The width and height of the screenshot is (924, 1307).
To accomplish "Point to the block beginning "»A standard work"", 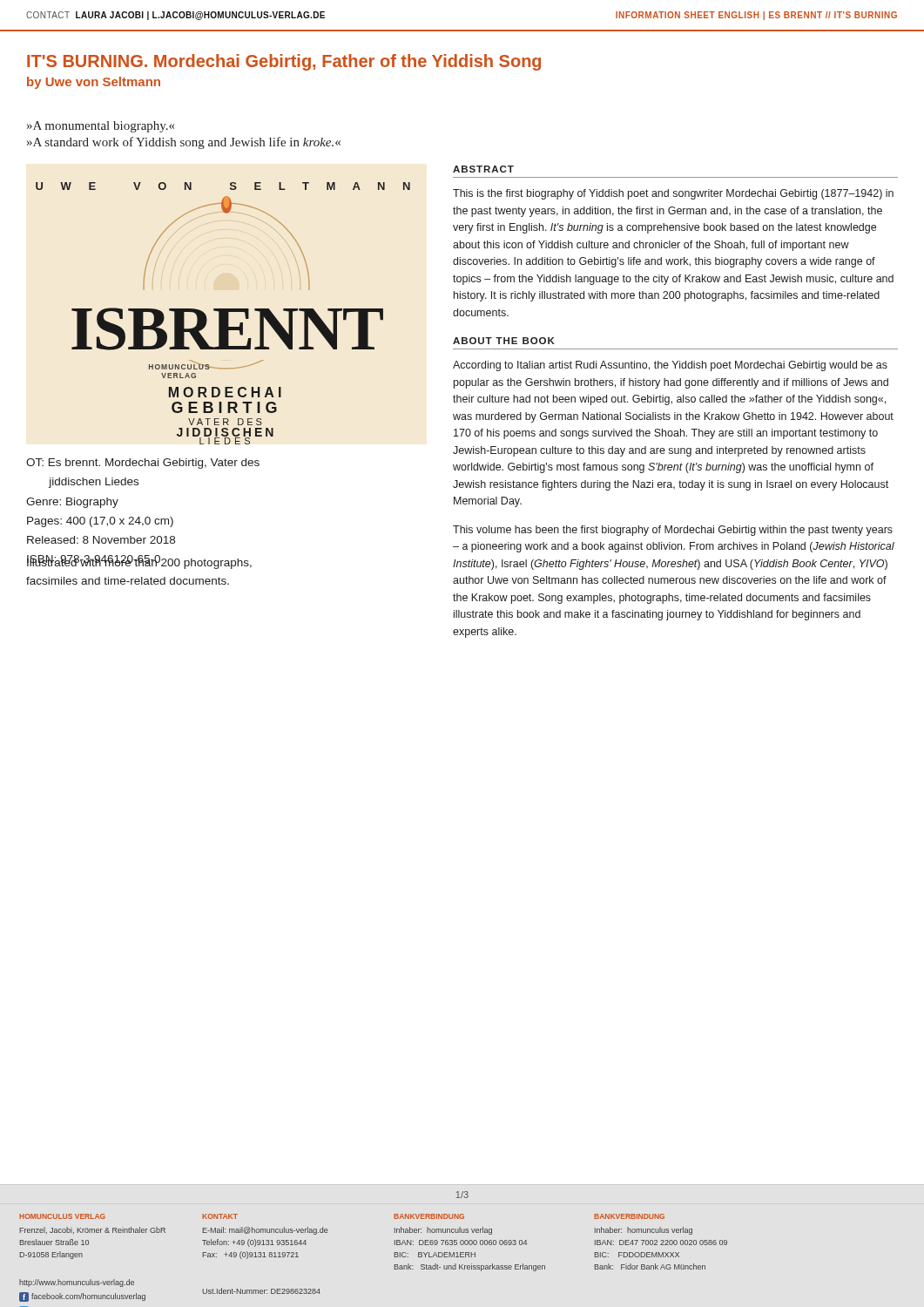I will pos(184,142).
